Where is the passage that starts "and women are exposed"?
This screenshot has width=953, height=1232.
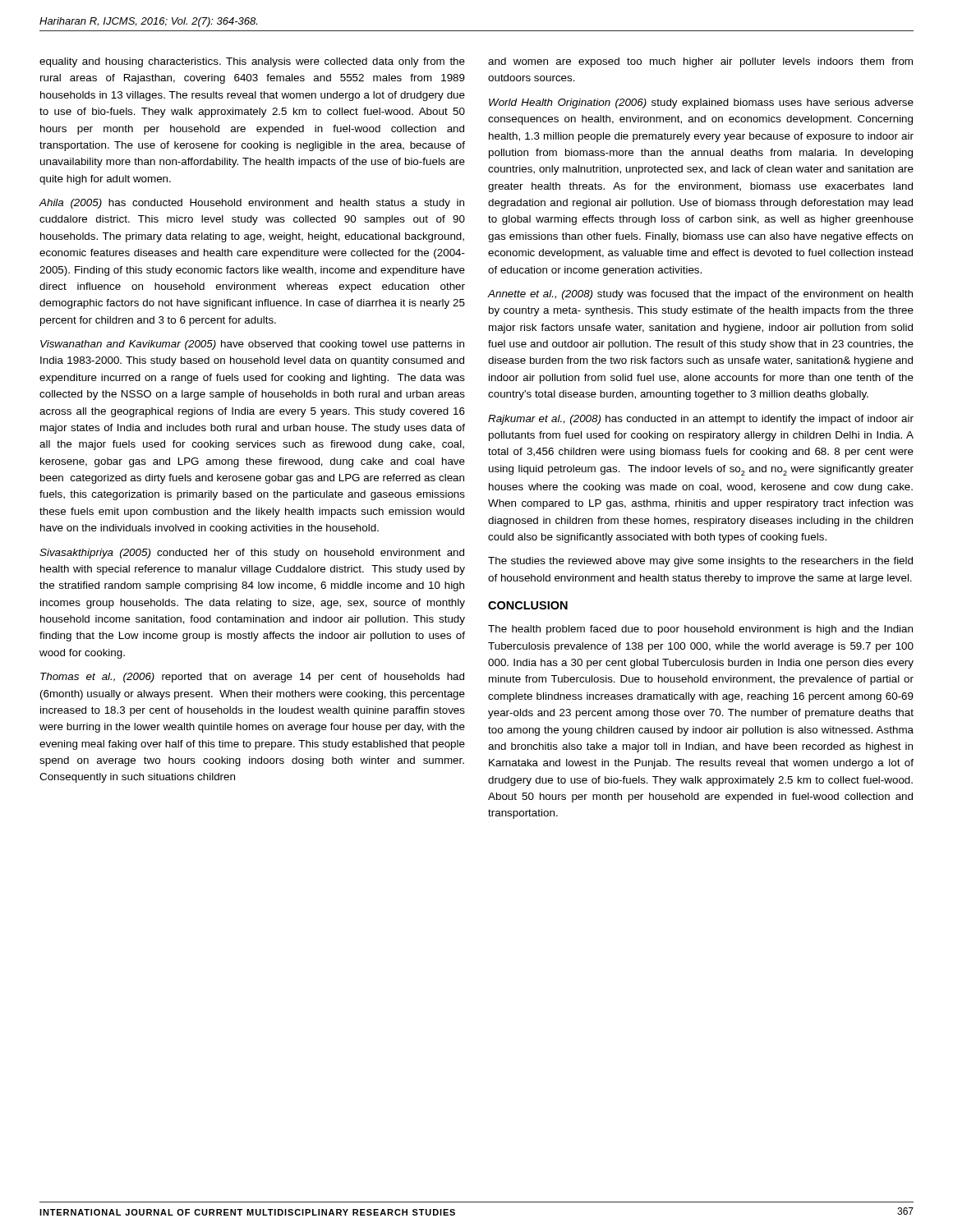(x=701, y=70)
